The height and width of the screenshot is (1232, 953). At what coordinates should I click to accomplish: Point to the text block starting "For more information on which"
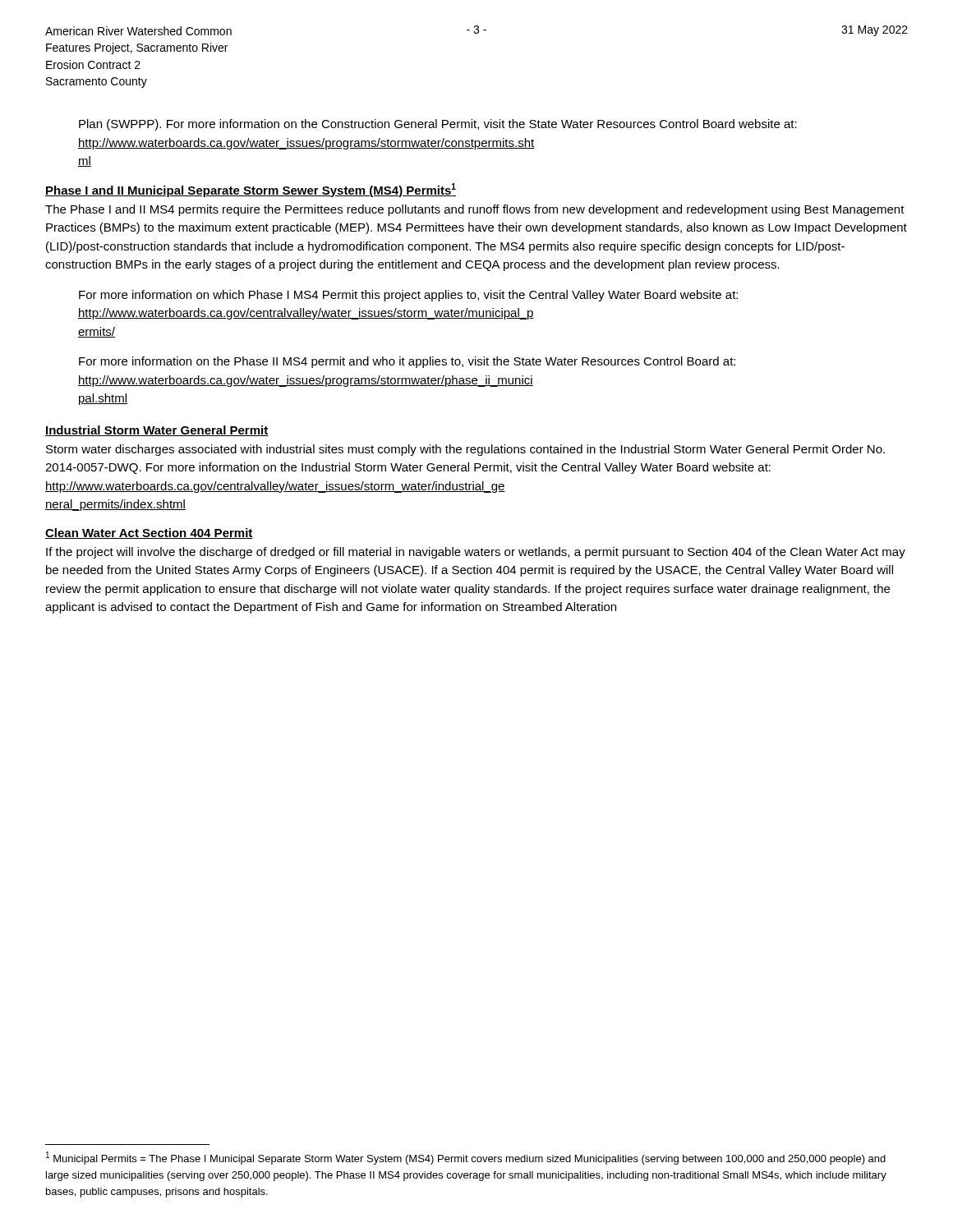click(493, 313)
